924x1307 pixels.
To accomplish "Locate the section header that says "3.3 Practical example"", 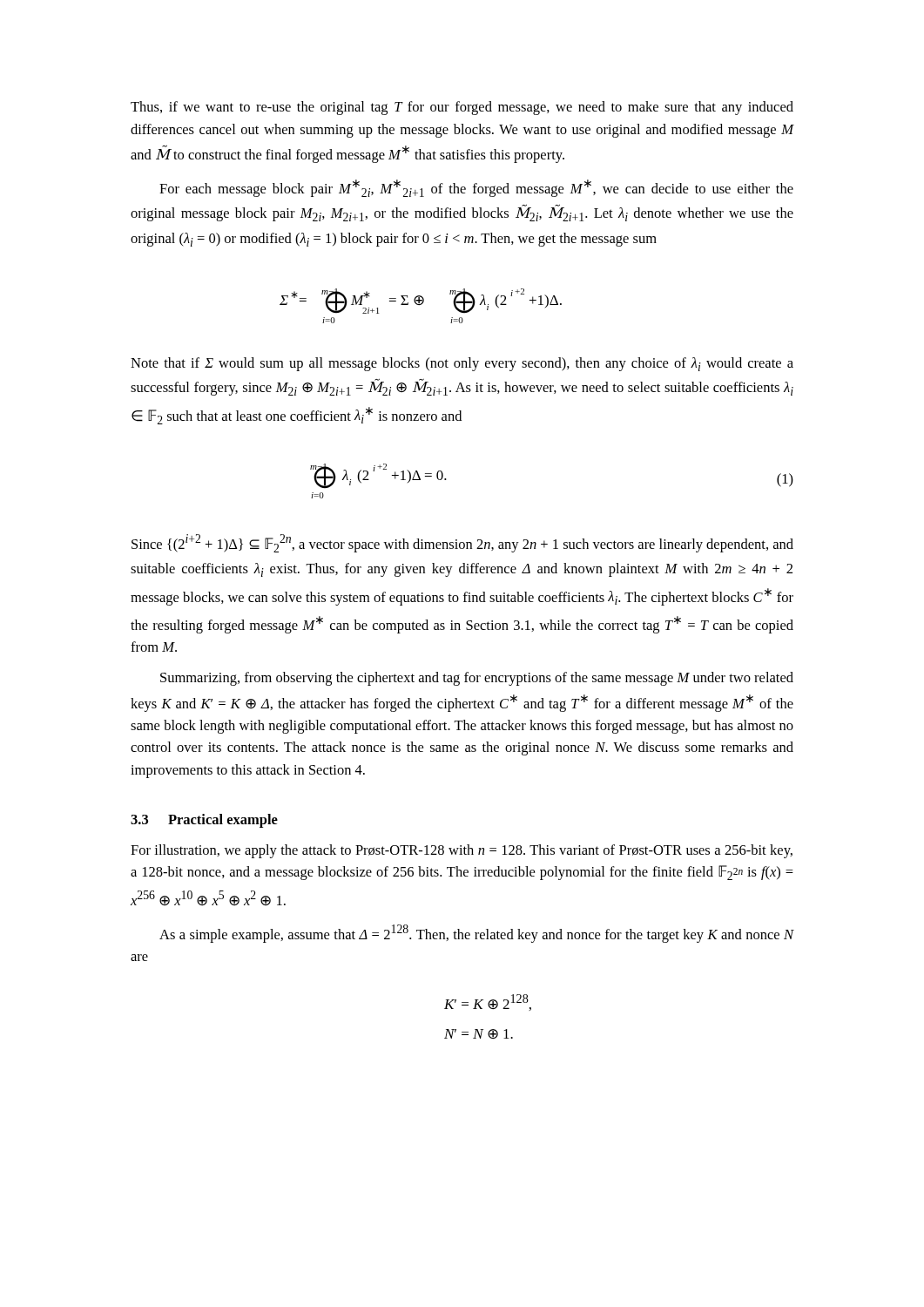I will tap(204, 819).
